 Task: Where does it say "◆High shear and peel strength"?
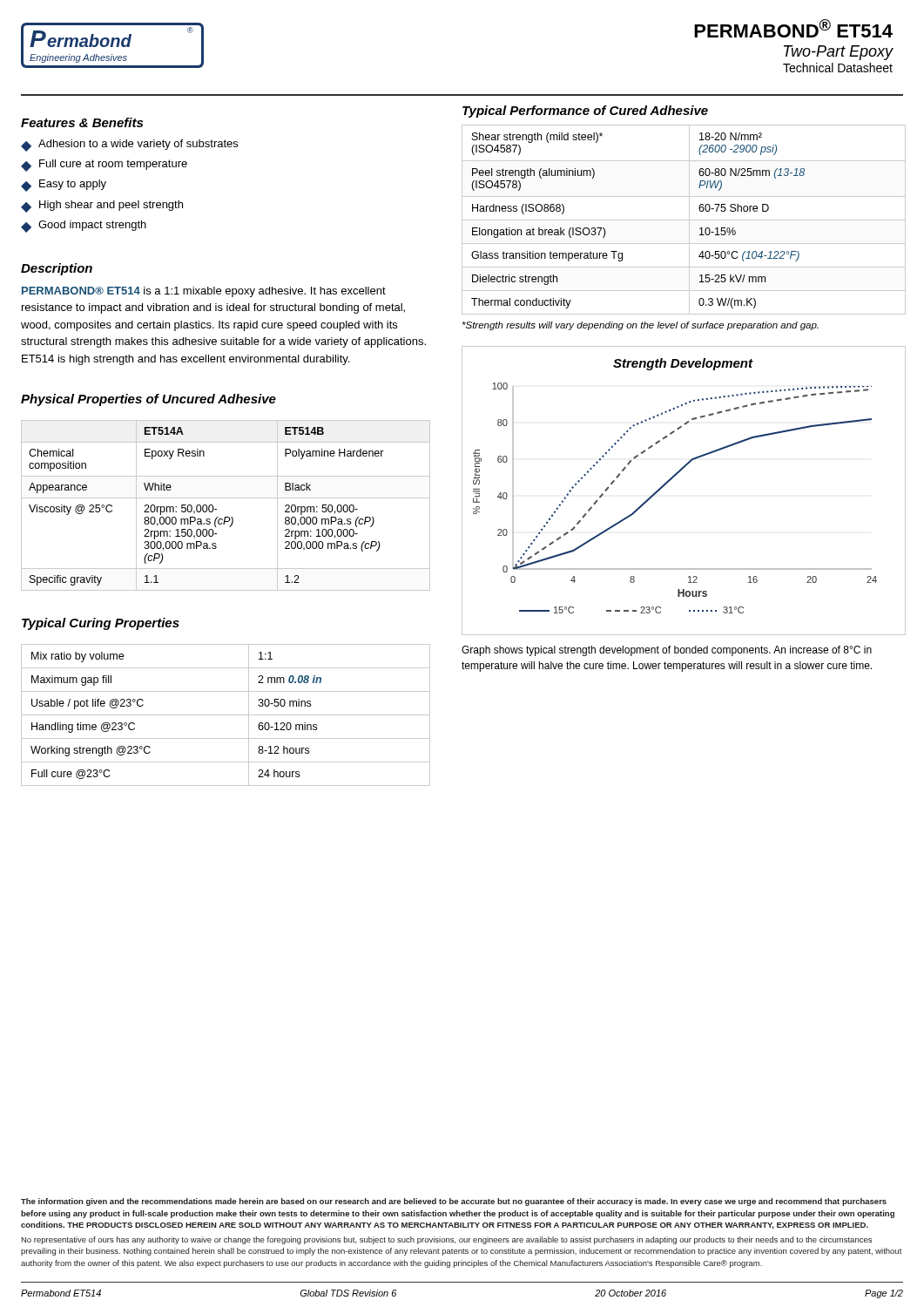pos(102,206)
